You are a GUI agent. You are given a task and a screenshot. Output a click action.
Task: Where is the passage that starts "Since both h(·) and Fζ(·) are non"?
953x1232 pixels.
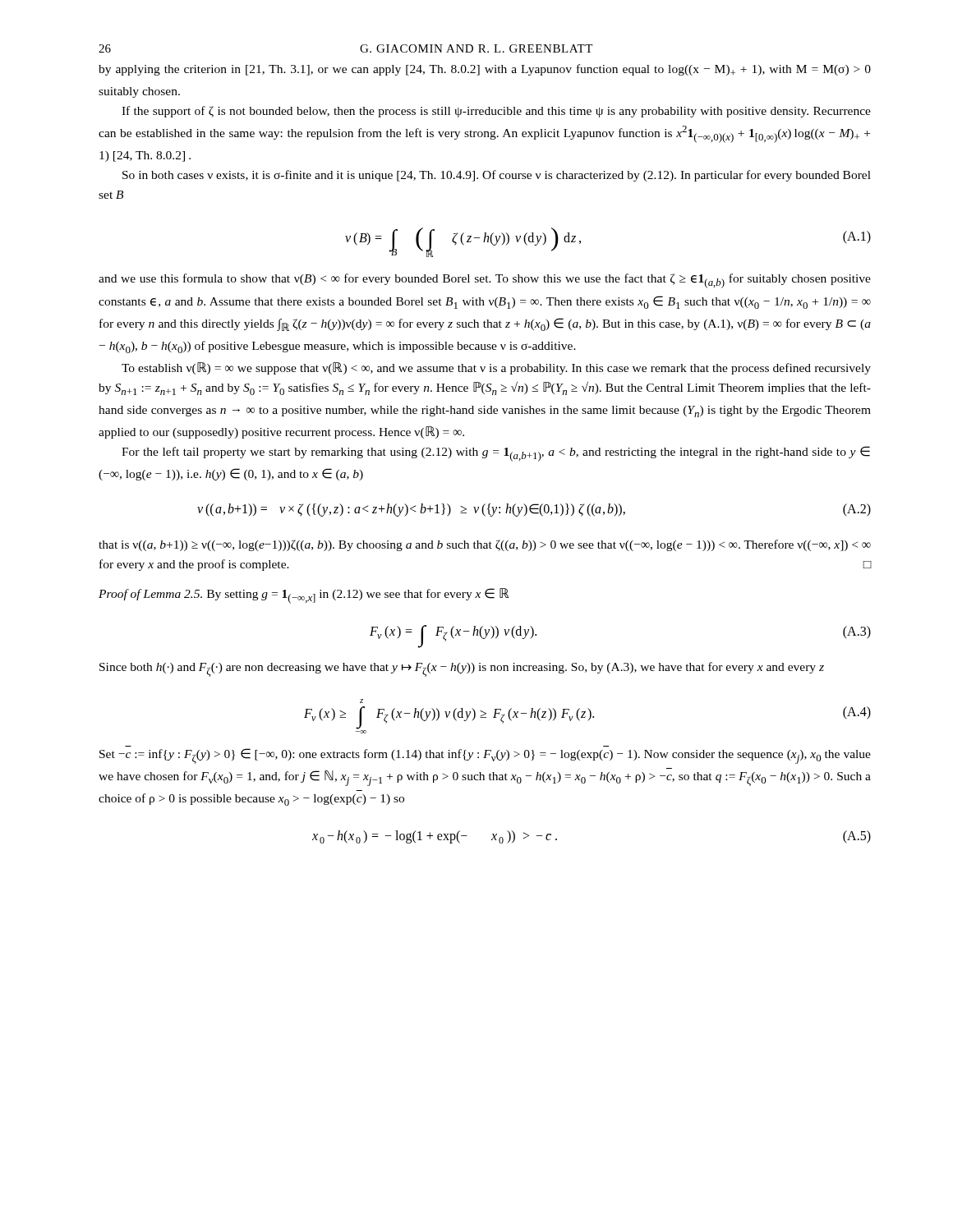point(461,669)
